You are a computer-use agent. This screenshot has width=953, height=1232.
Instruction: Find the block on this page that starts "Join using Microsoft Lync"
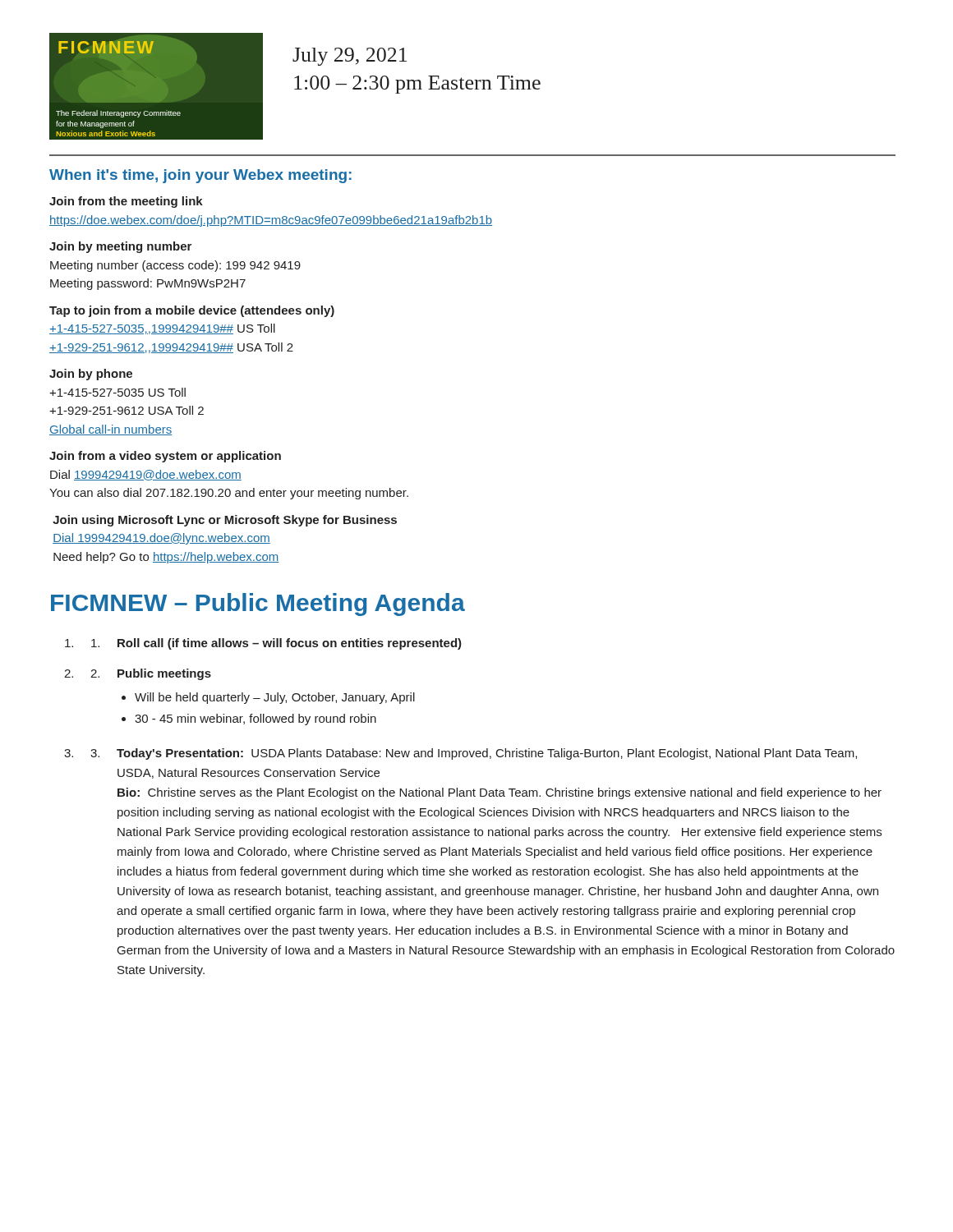pos(223,538)
